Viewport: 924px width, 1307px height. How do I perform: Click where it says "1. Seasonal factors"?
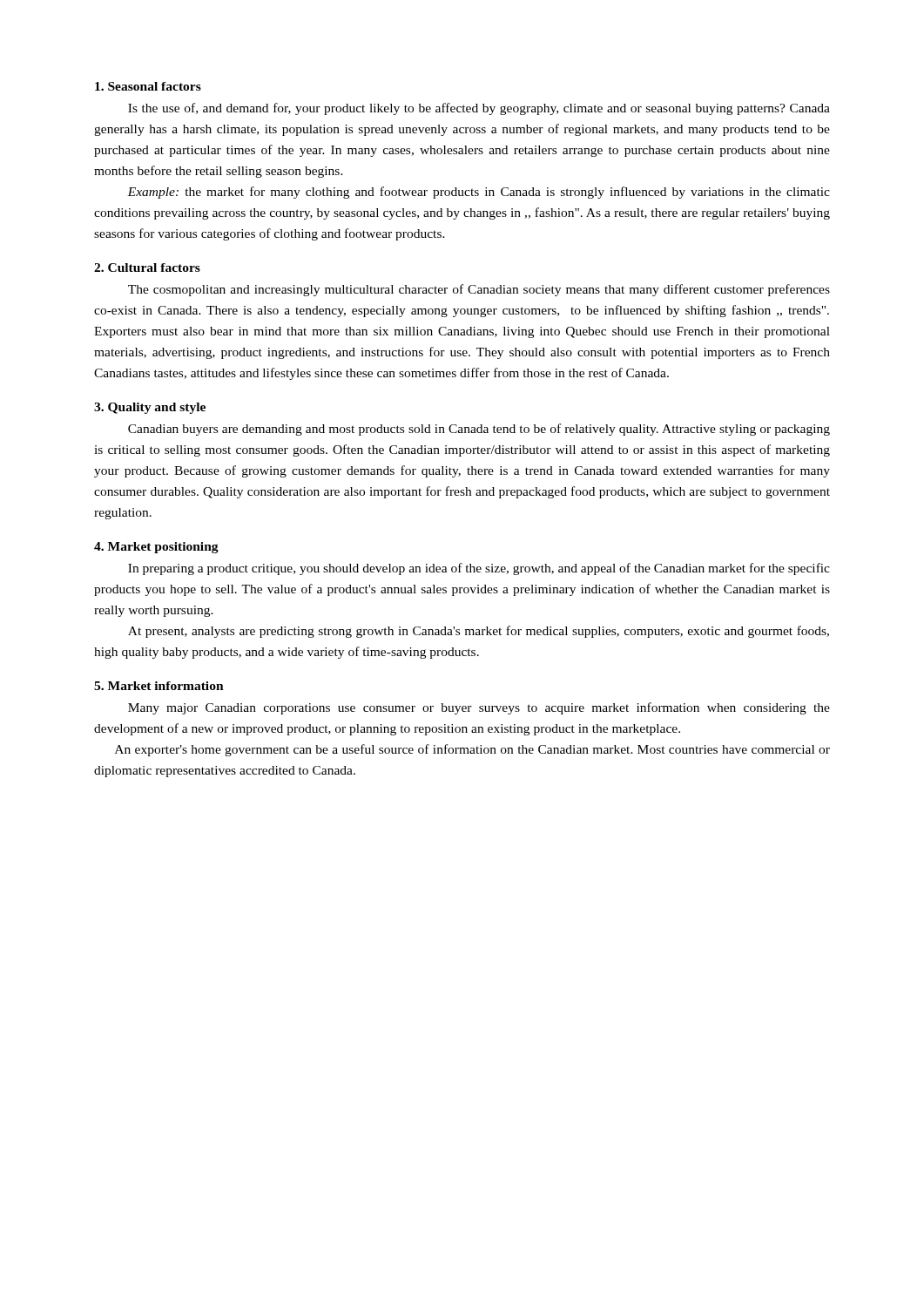pos(147,86)
